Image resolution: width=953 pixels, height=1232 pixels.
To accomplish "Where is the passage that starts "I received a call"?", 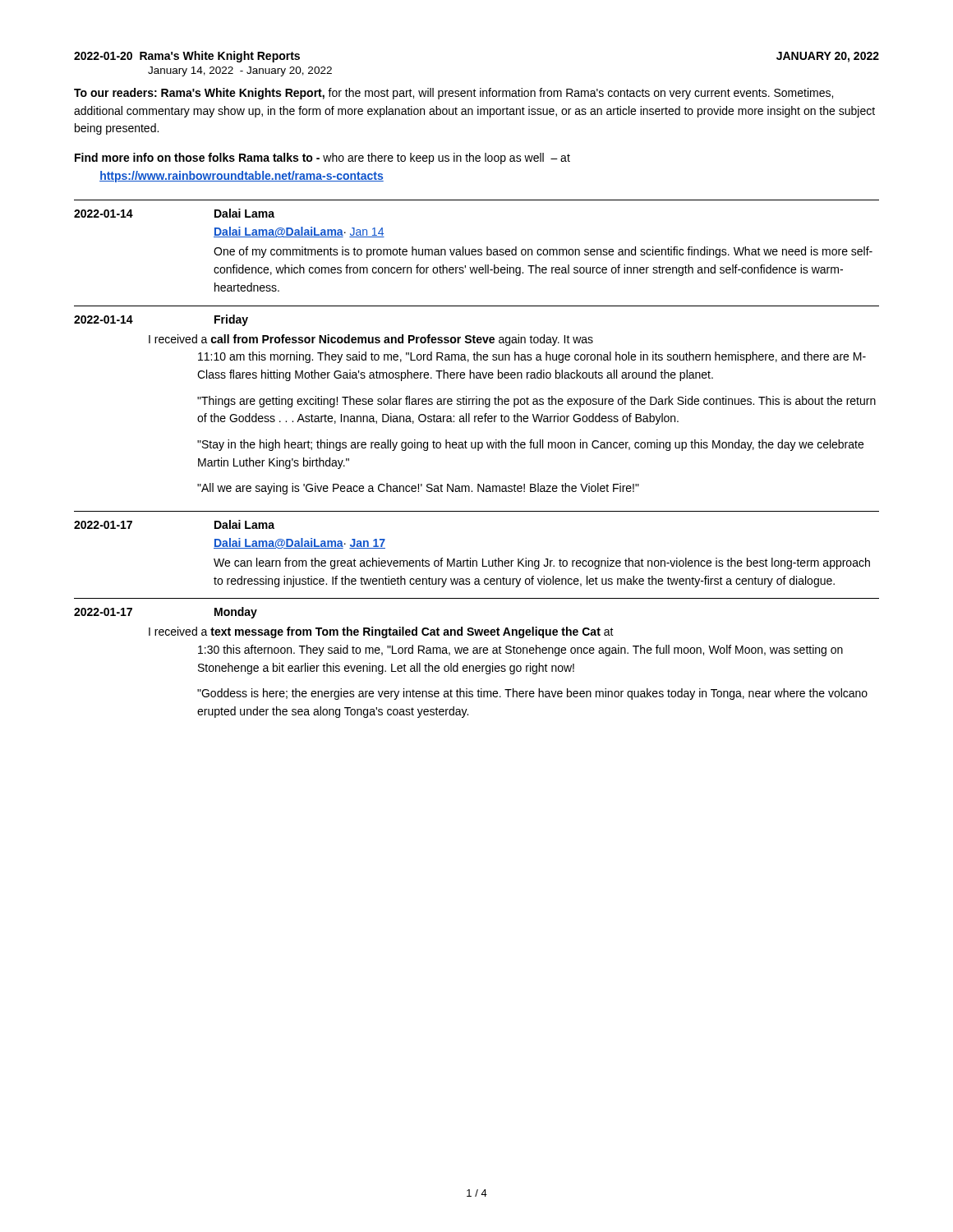I will click(513, 357).
